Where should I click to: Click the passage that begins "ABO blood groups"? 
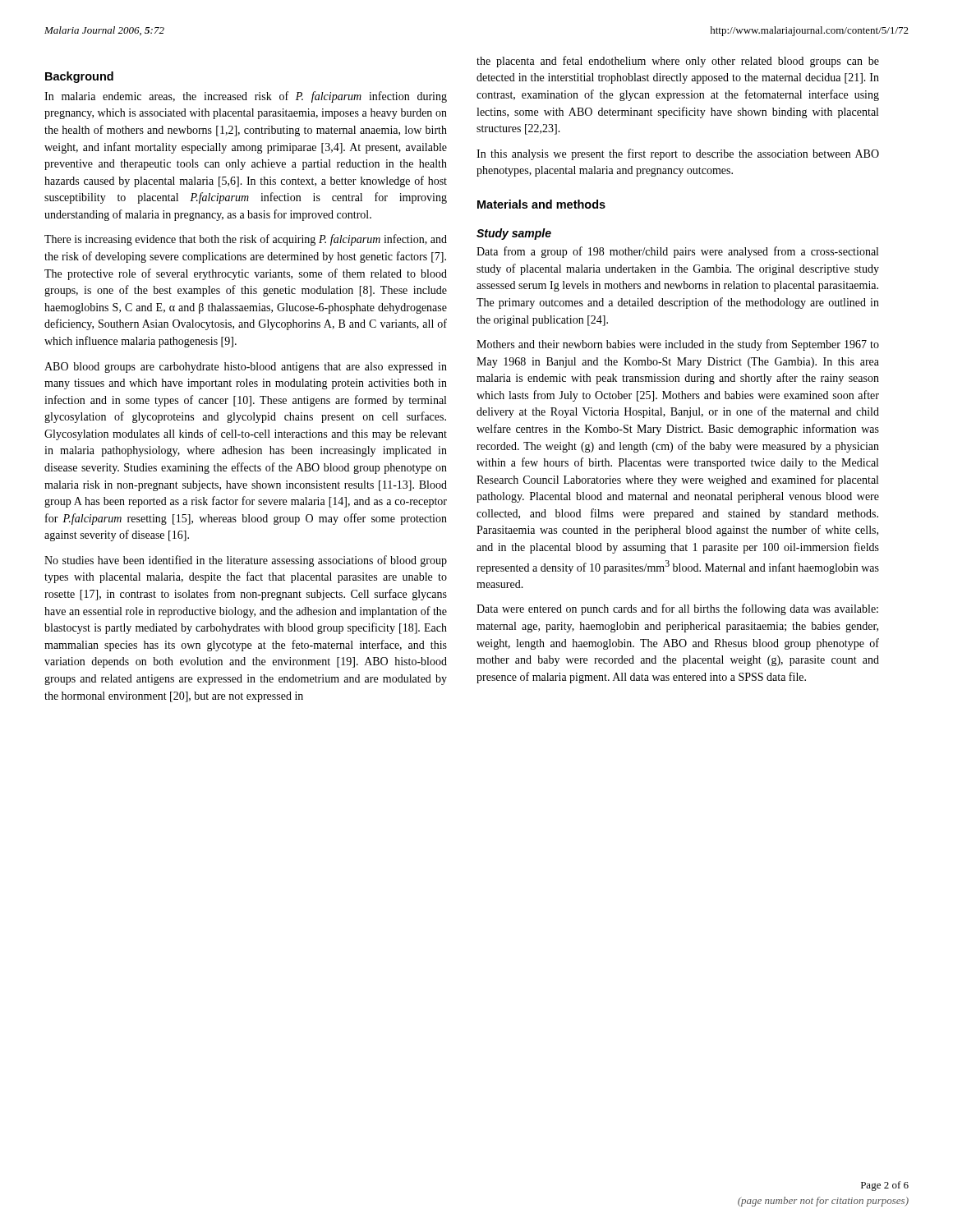point(246,451)
